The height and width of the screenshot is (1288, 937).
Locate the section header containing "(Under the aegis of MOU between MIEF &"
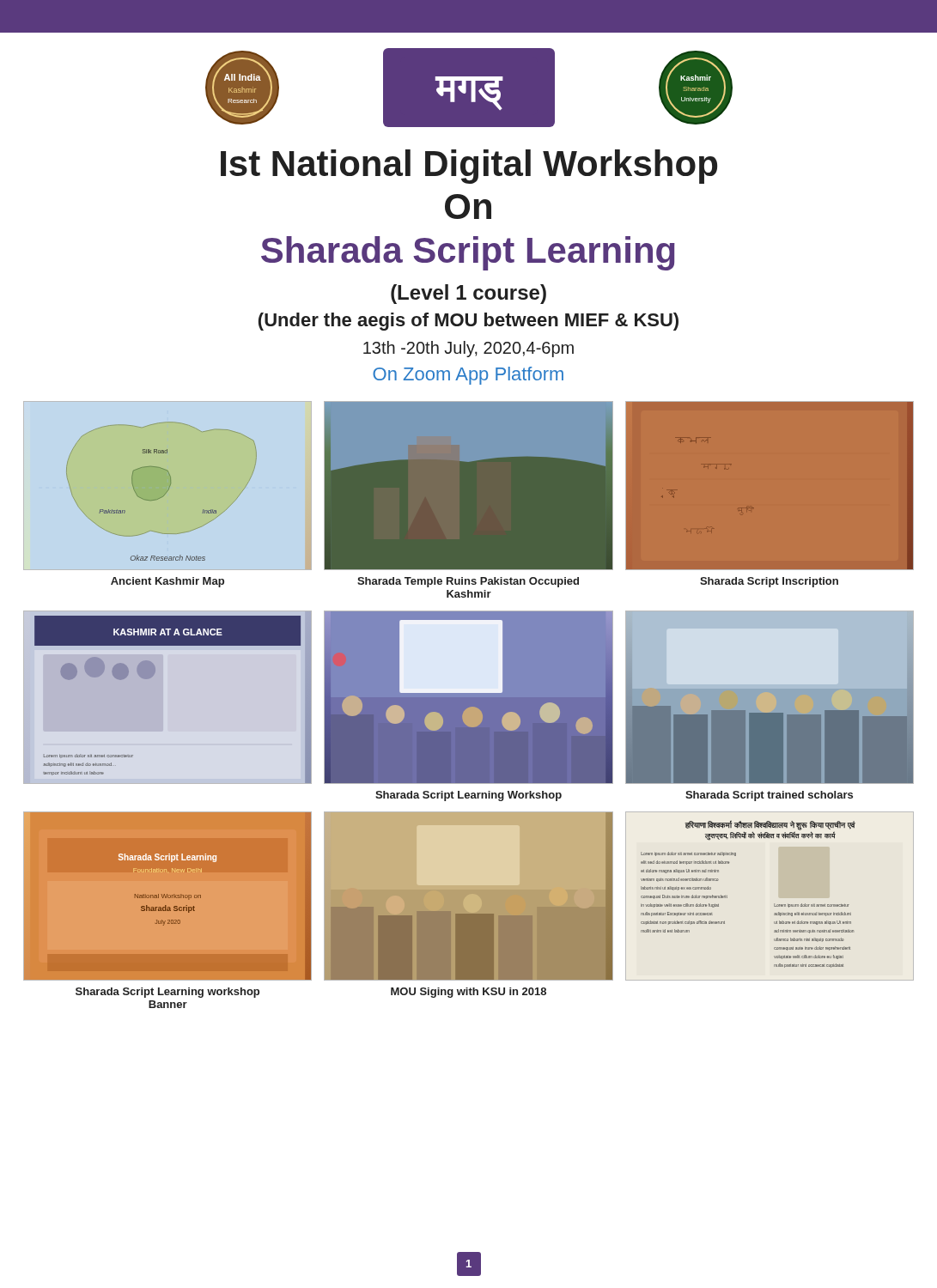tap(468, 320)
